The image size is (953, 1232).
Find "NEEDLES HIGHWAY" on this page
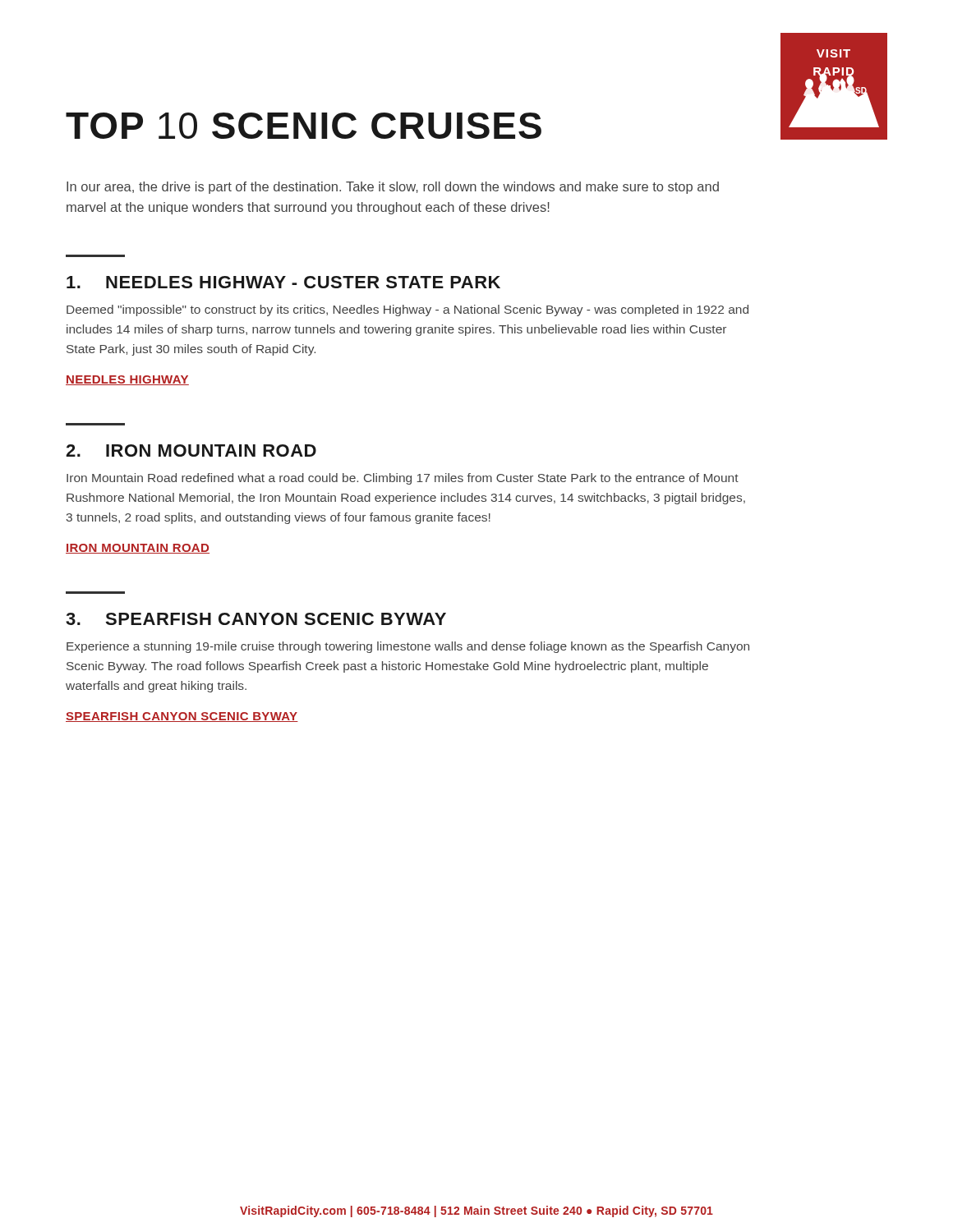pyautogui.click(x=127, y=379)
